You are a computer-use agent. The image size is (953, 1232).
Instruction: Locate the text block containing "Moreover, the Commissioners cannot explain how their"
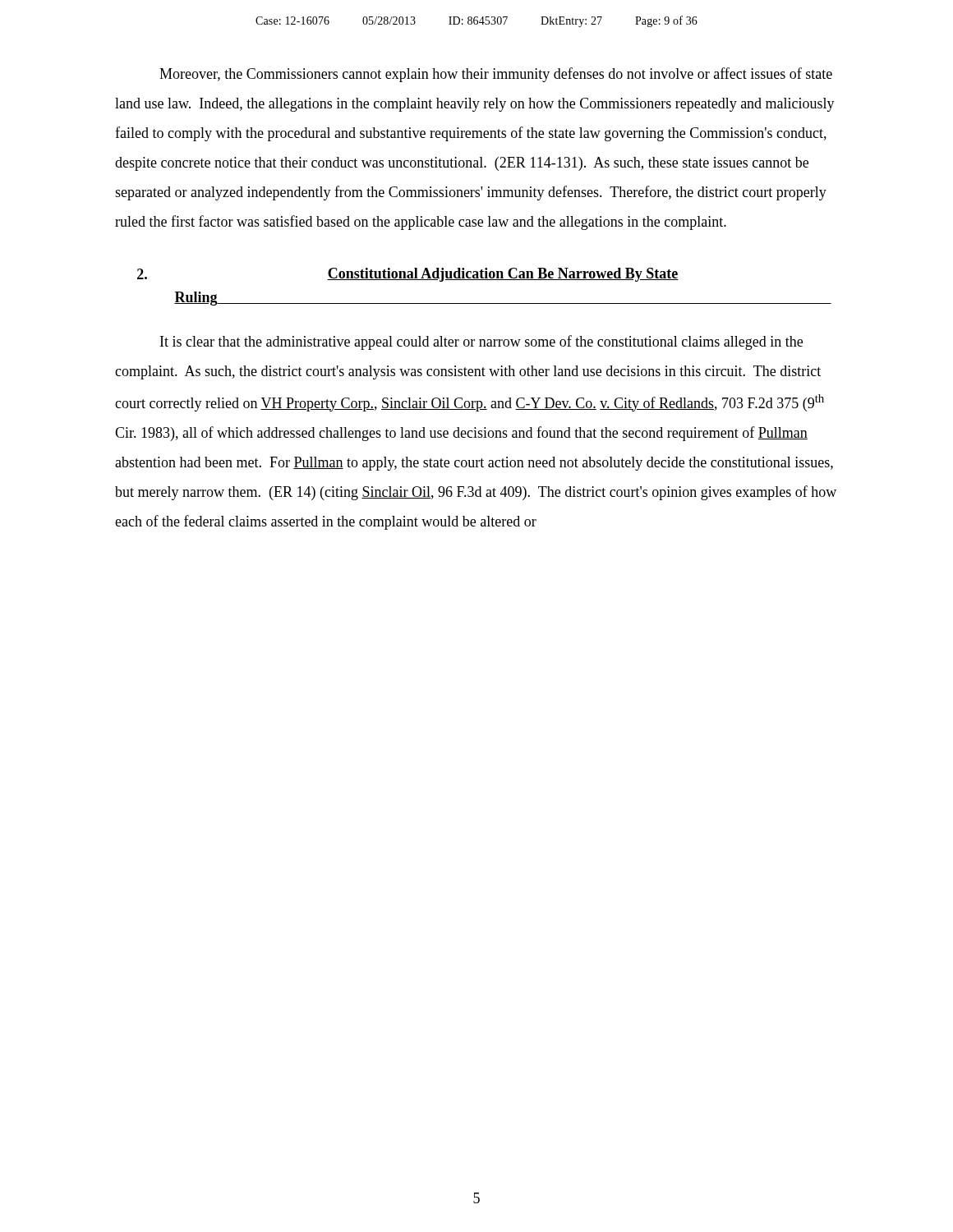click(475, 148)
